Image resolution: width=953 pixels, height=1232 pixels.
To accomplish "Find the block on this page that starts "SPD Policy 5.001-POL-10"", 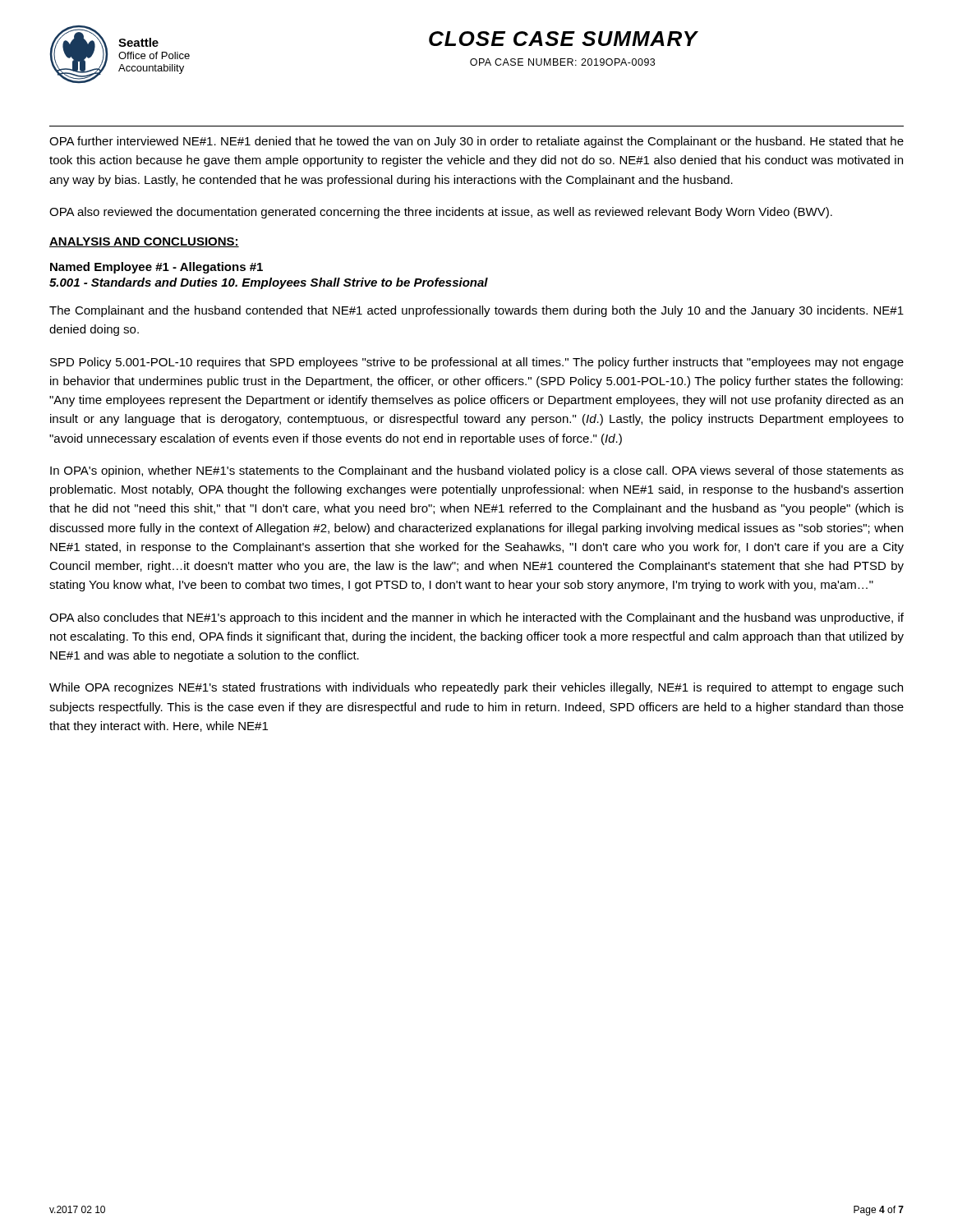I will (476, 400).
